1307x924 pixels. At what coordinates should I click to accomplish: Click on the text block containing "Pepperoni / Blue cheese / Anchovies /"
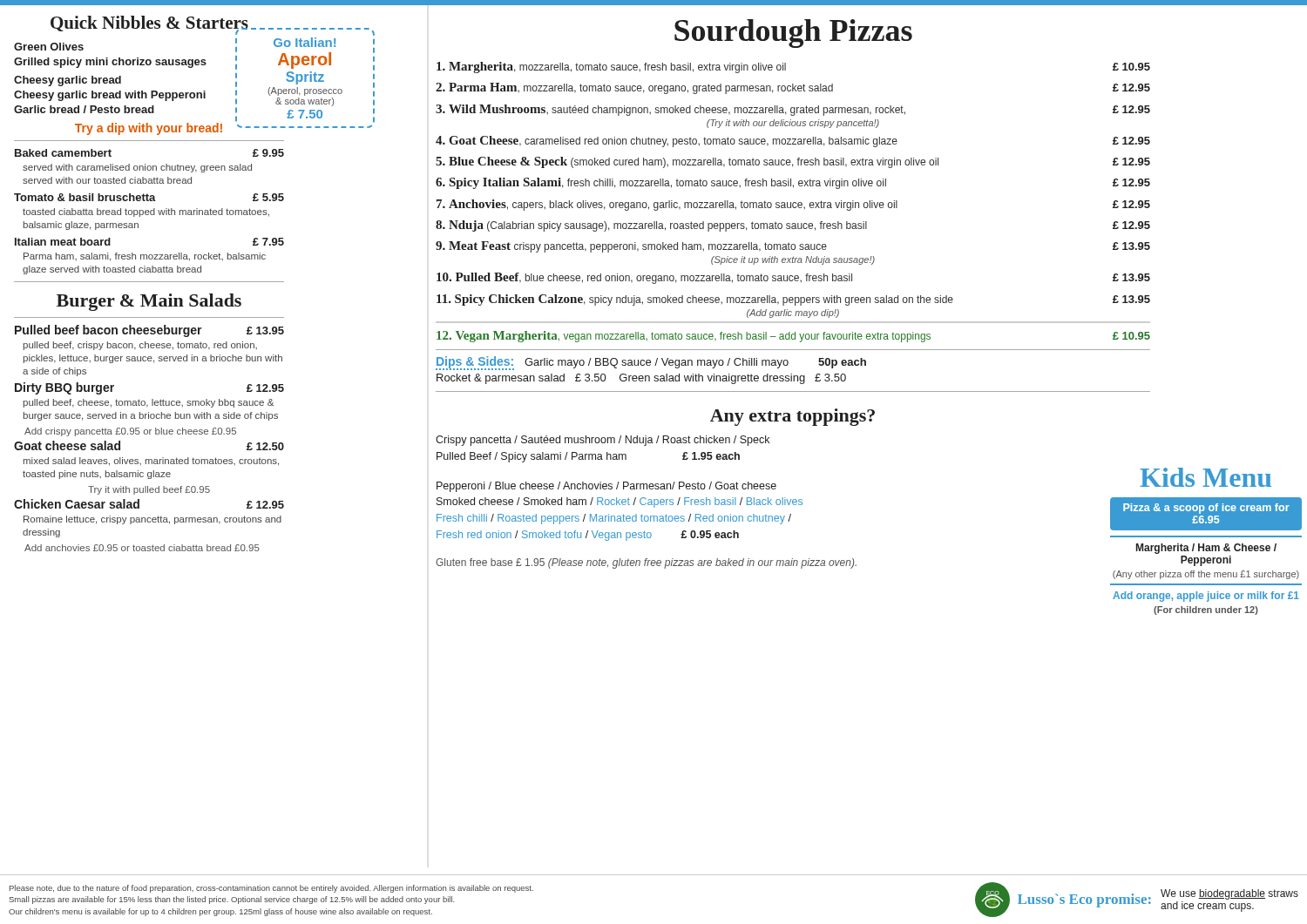pyautogui.click(x=619, y=510)
